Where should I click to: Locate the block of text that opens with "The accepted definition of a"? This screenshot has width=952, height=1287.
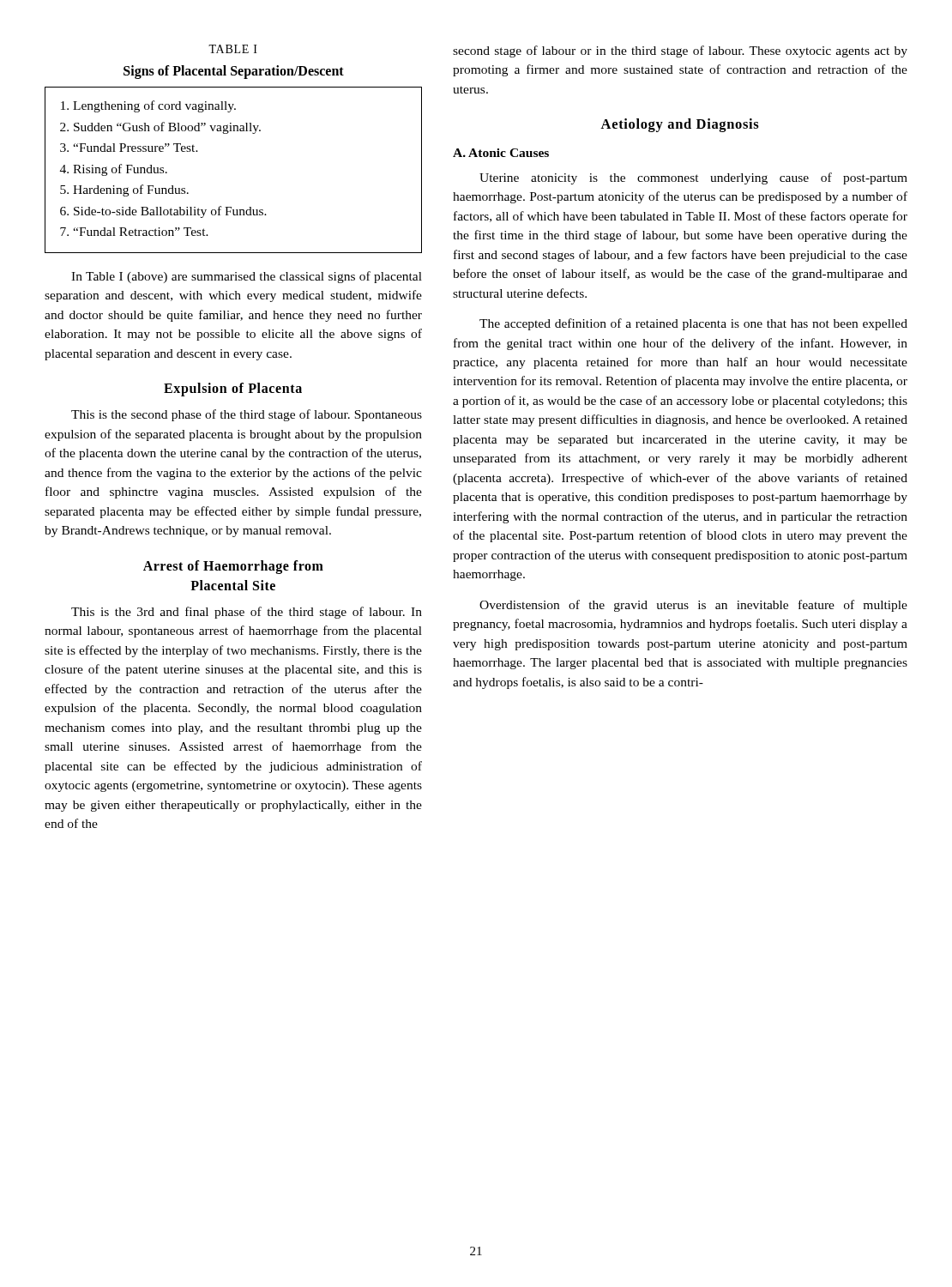[680, 449]
